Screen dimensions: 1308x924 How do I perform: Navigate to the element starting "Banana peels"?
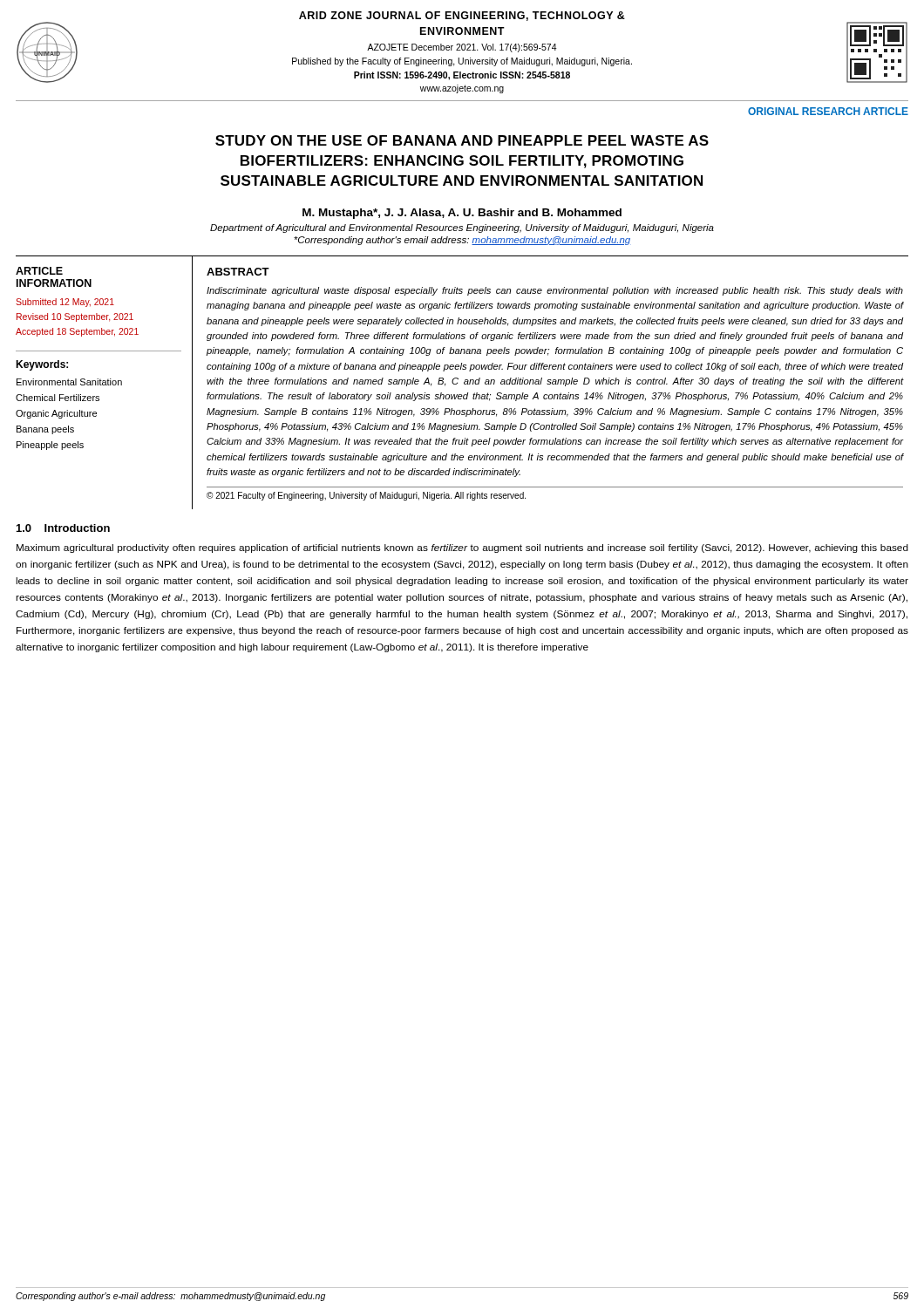tap(45, 429)
